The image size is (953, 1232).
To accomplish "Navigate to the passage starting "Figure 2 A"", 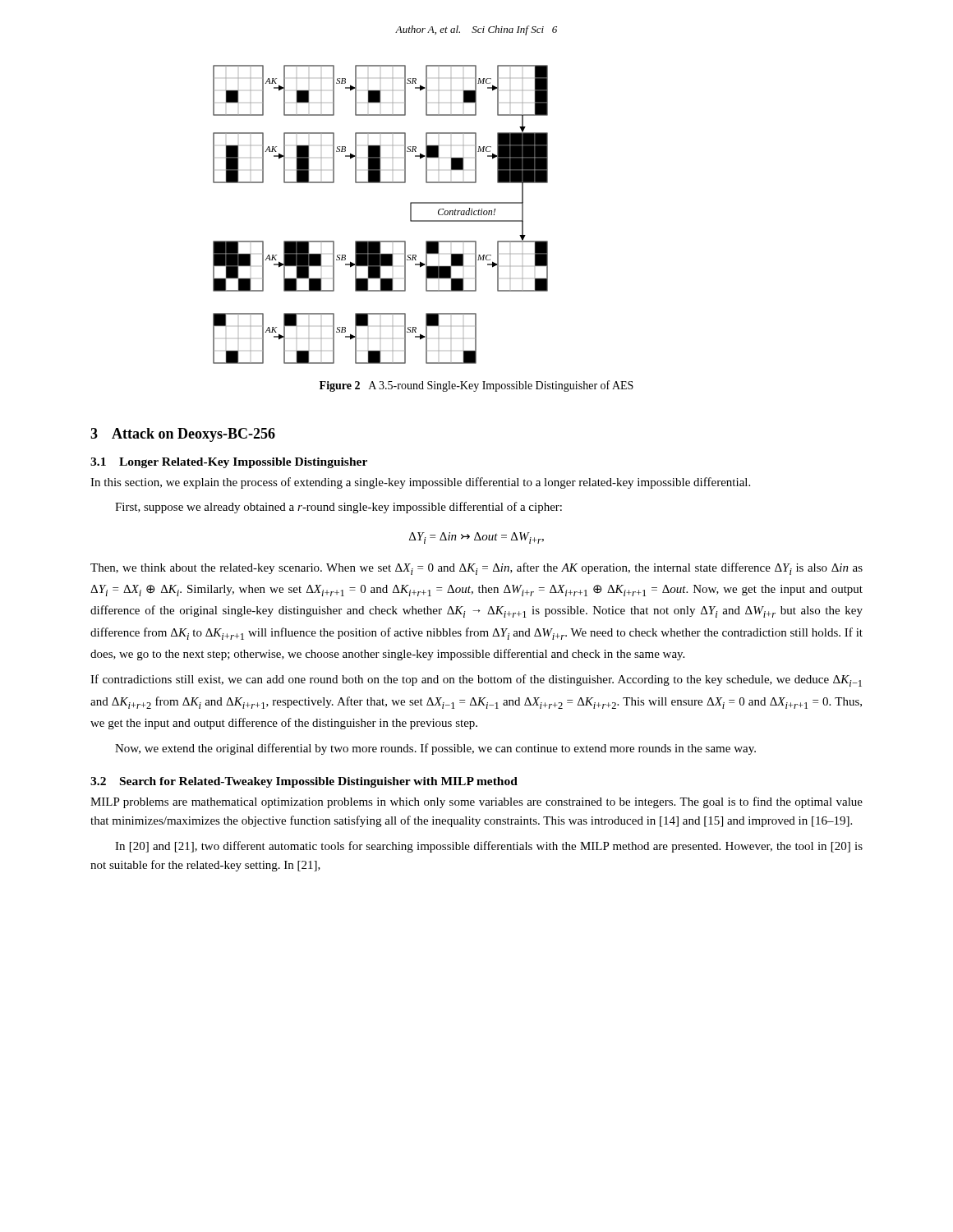I will point(476,386).
